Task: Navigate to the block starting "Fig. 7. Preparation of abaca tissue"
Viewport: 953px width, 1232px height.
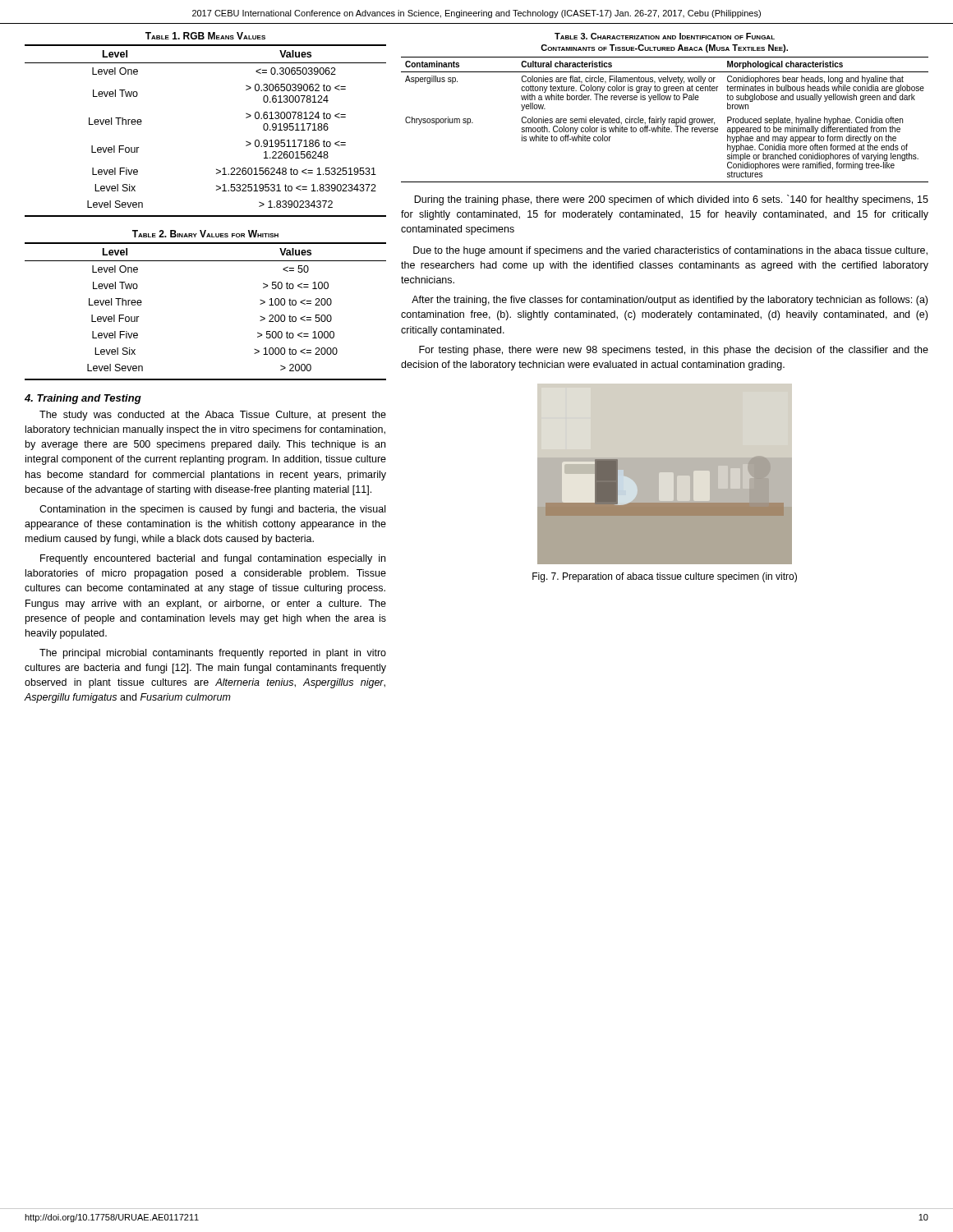Action: 665,577
